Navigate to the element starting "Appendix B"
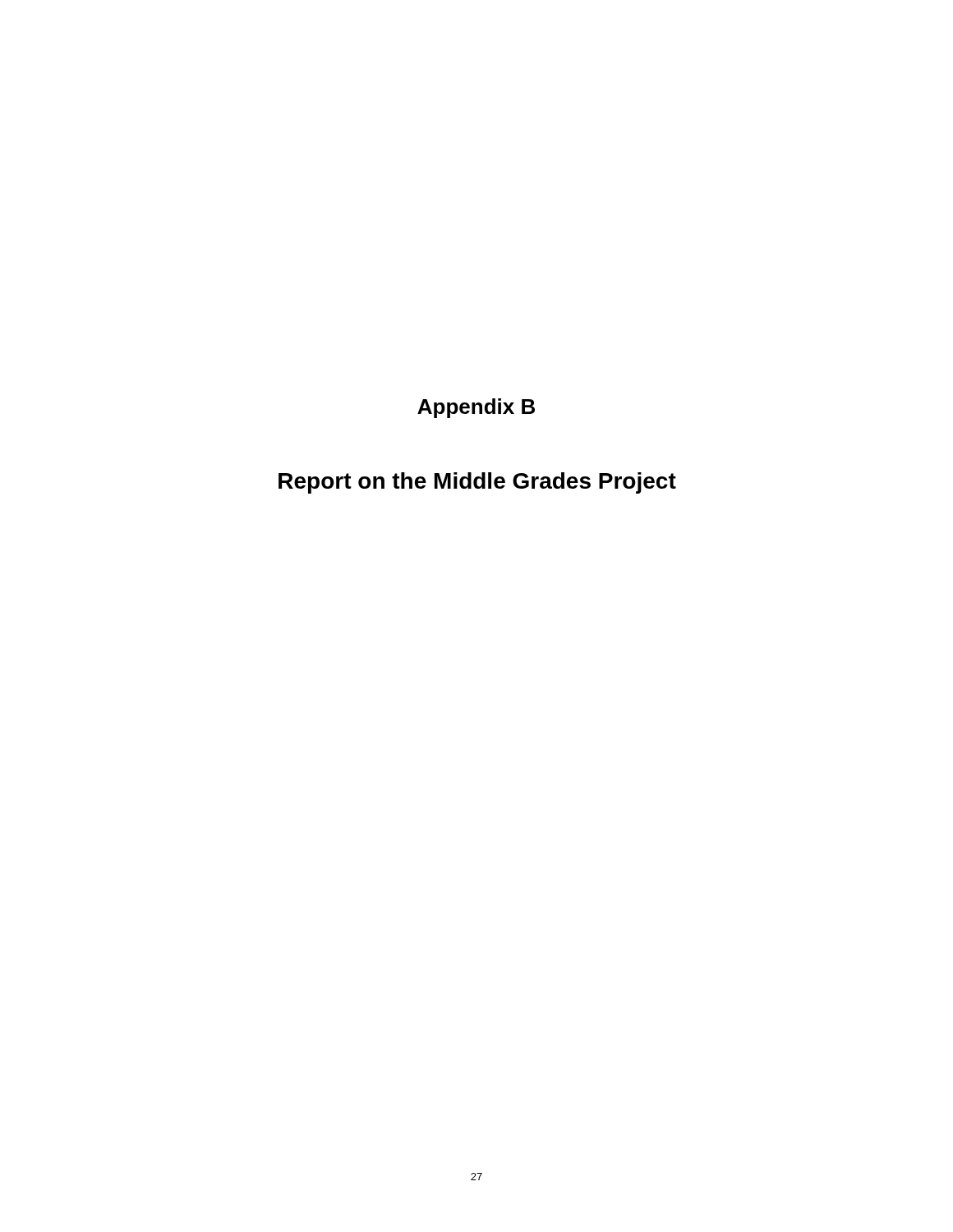Screen dimensions: 1232x953 click(x=476, y=407)
